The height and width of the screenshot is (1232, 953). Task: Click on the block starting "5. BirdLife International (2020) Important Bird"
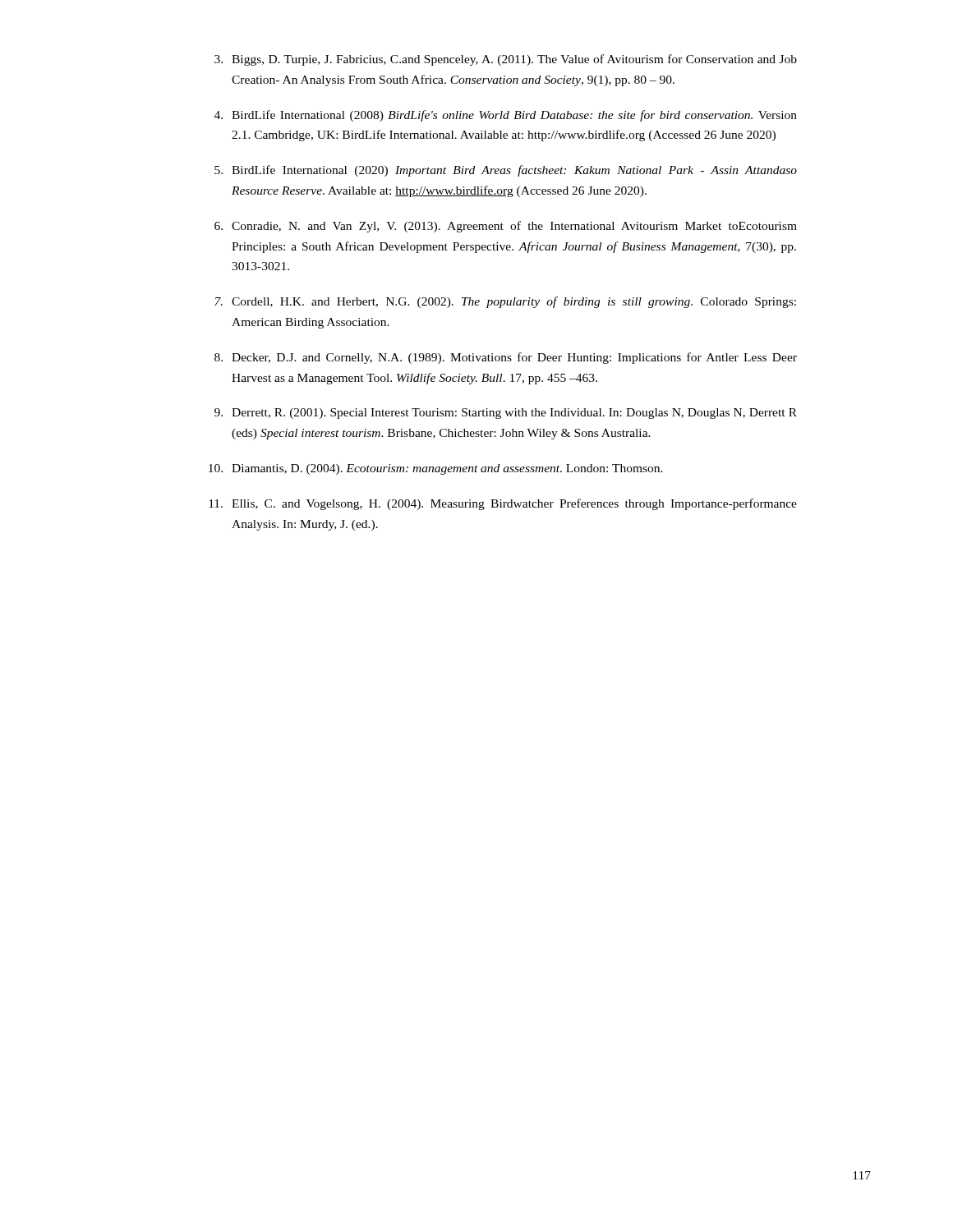click(x=493, y=181)
